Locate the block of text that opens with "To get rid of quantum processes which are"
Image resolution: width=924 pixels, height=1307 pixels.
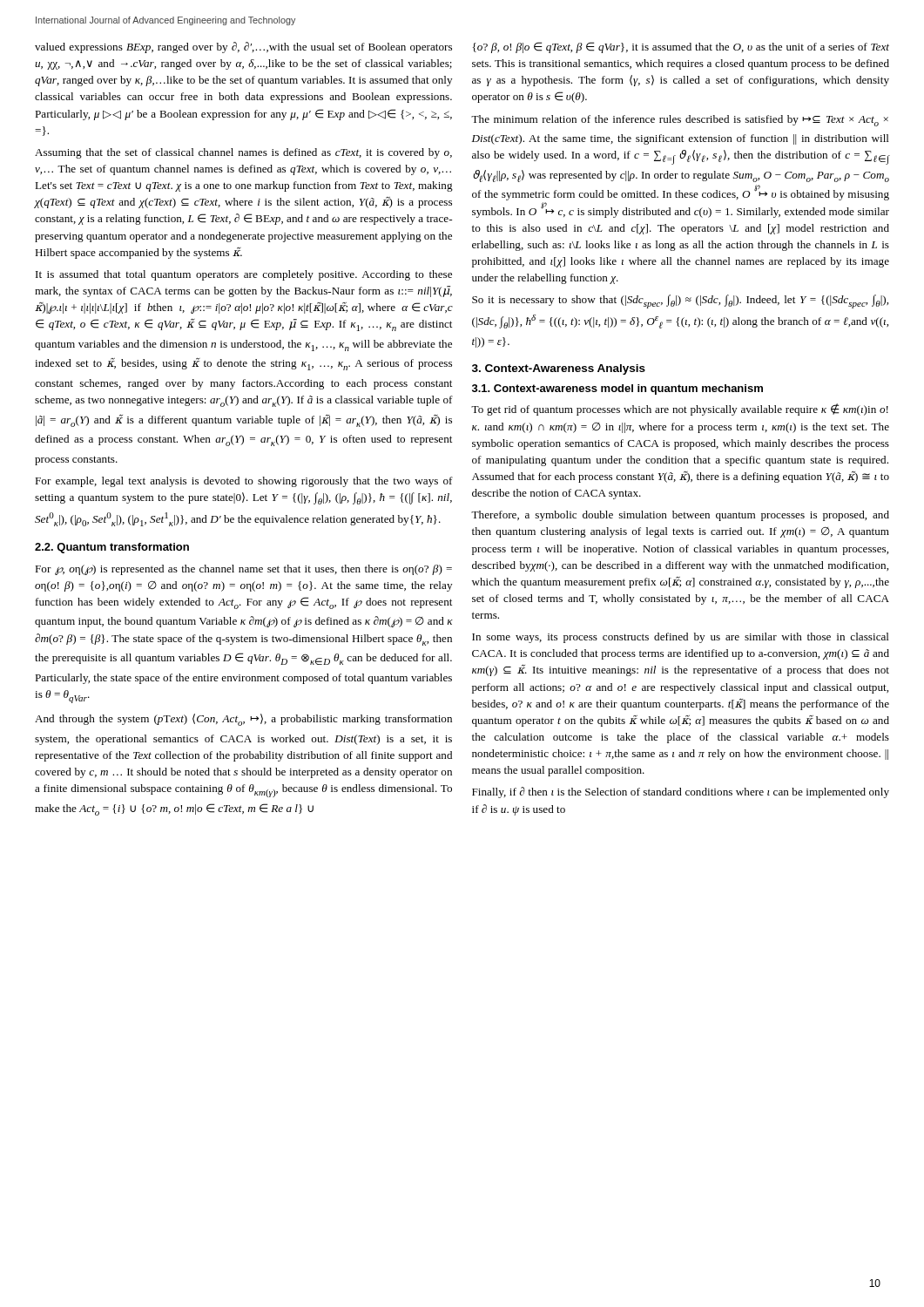click(x=680, y=451)
